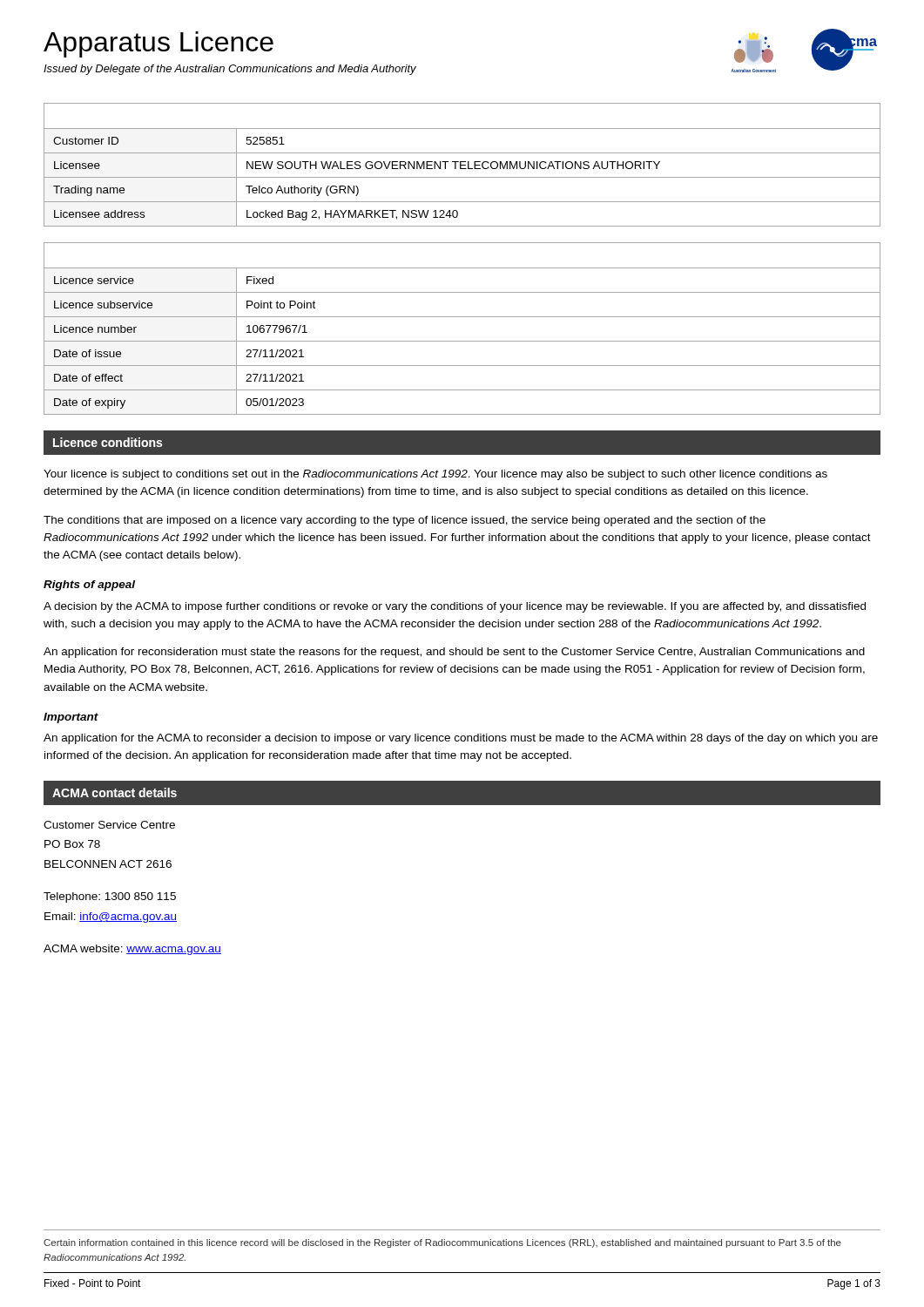Locate the title that opens with "Apparatus Licence Issued by Delegate"
This screenshot has height=1307, width=924.
click(x=230, y=51)
